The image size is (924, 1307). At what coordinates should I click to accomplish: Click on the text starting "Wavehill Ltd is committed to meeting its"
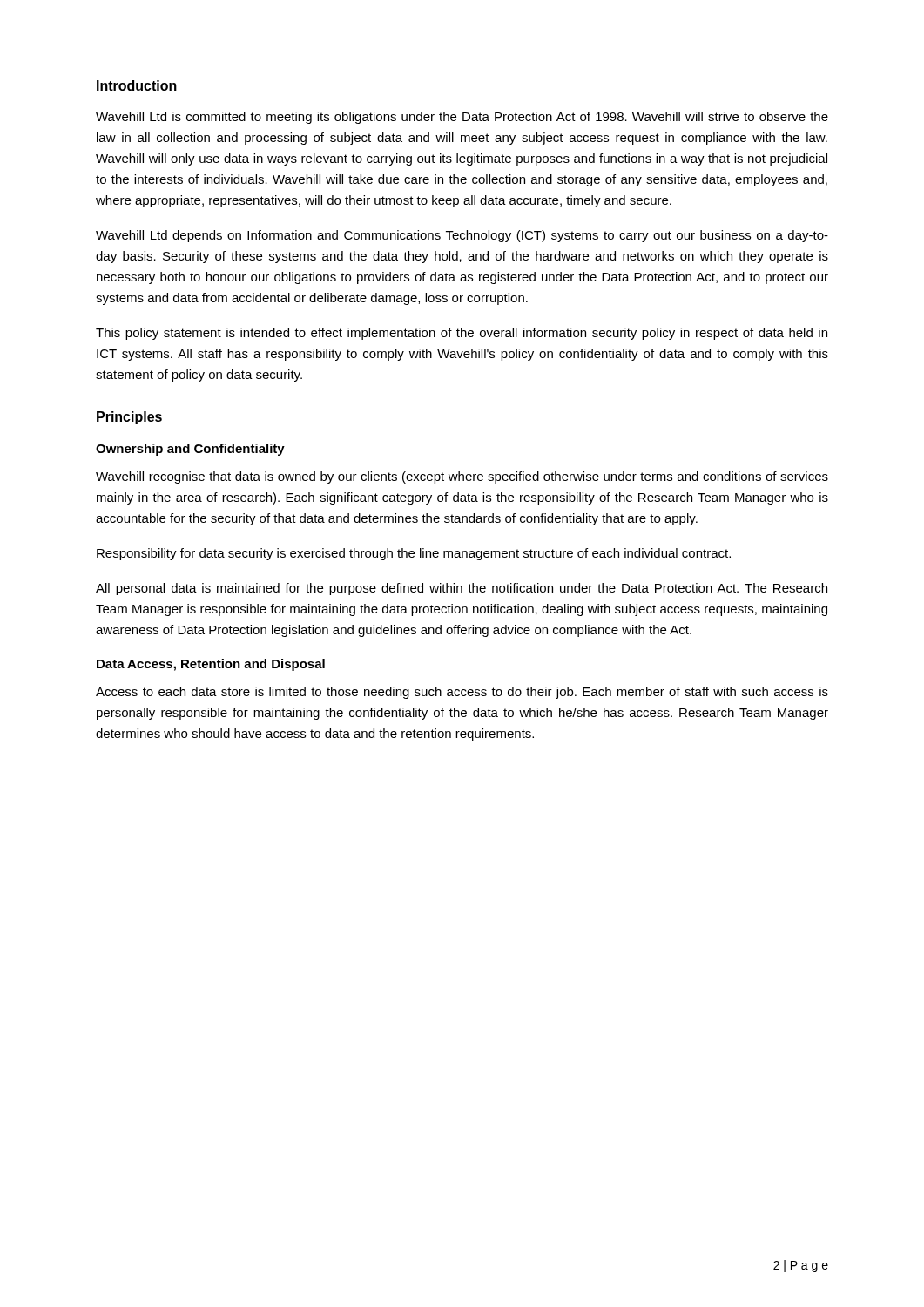click(x=462, y=158)
